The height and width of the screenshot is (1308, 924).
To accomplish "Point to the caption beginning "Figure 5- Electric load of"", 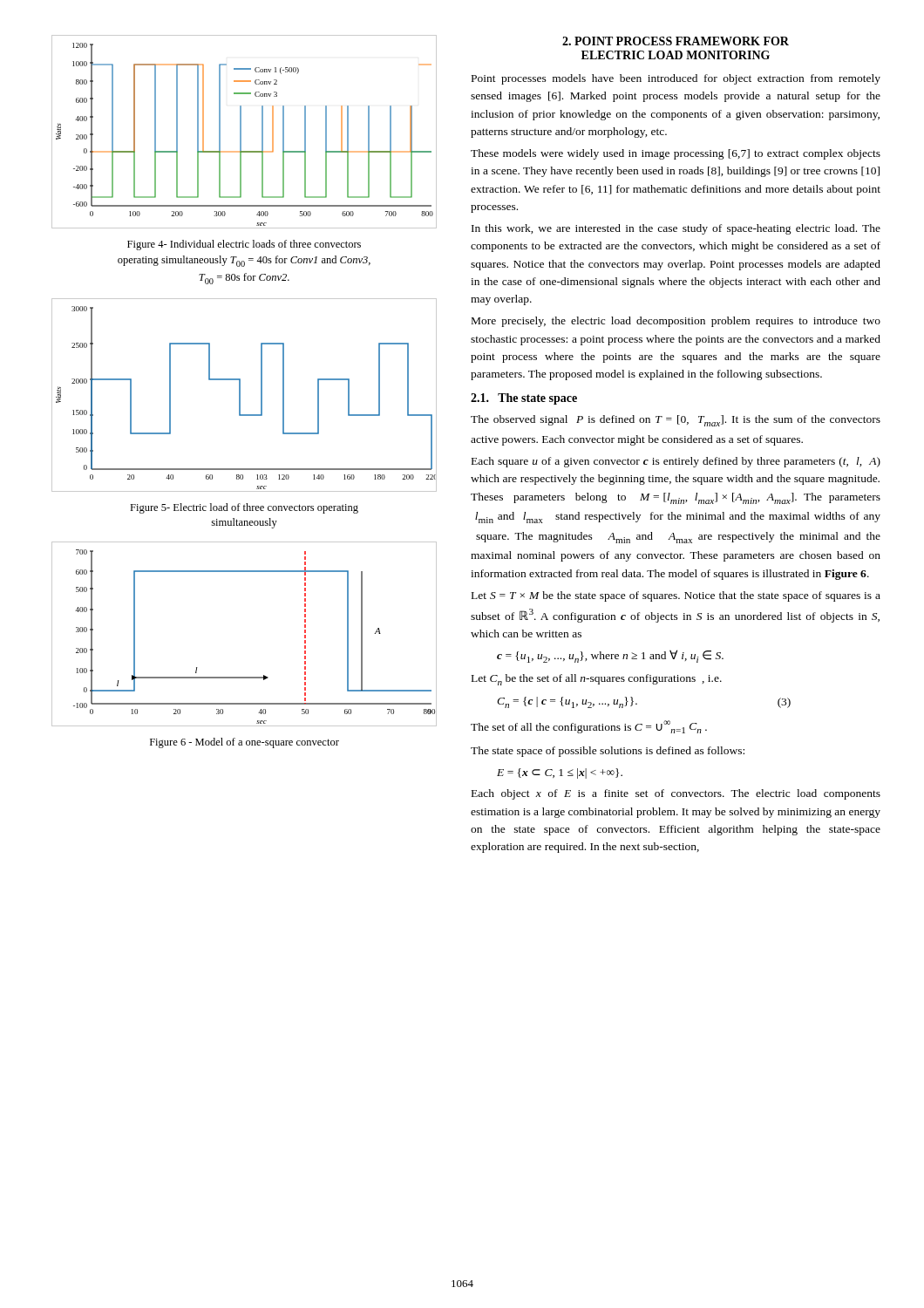I will coord(244,515).
